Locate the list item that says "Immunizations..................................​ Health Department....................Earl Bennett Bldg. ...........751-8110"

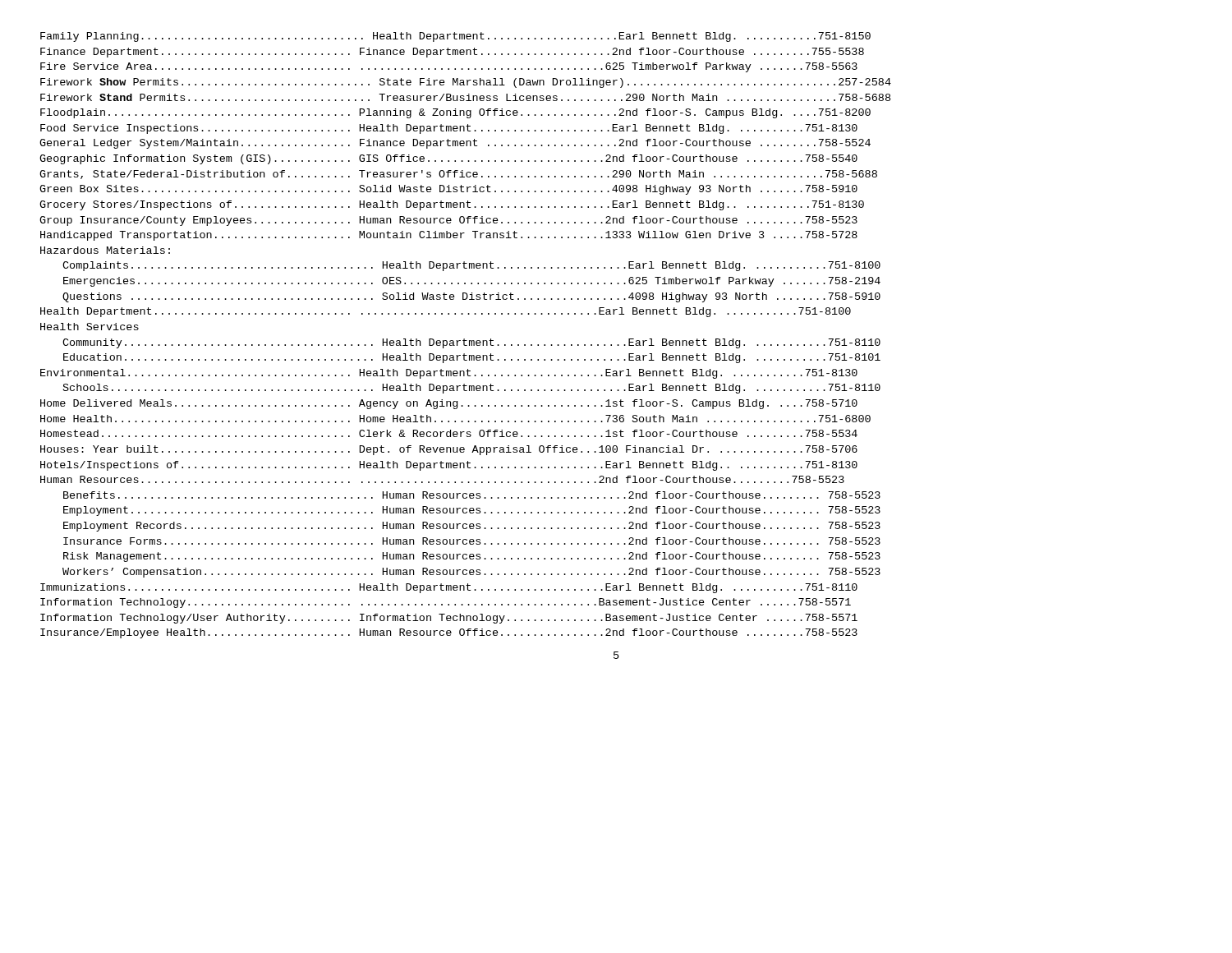pos(449,587)
